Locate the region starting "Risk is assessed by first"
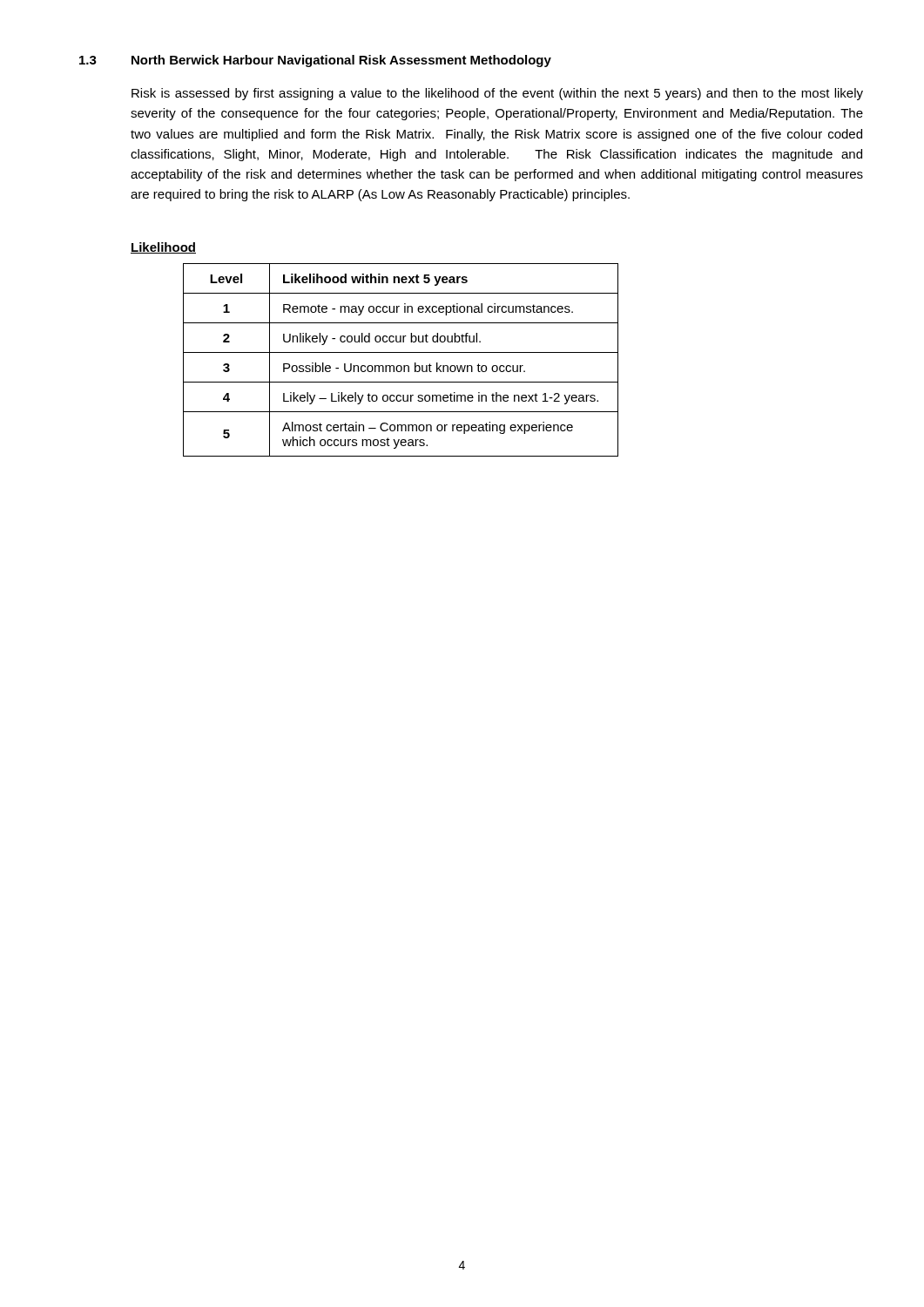The width and height of the screenshot is (924, 1307). [x=497, y=143]
